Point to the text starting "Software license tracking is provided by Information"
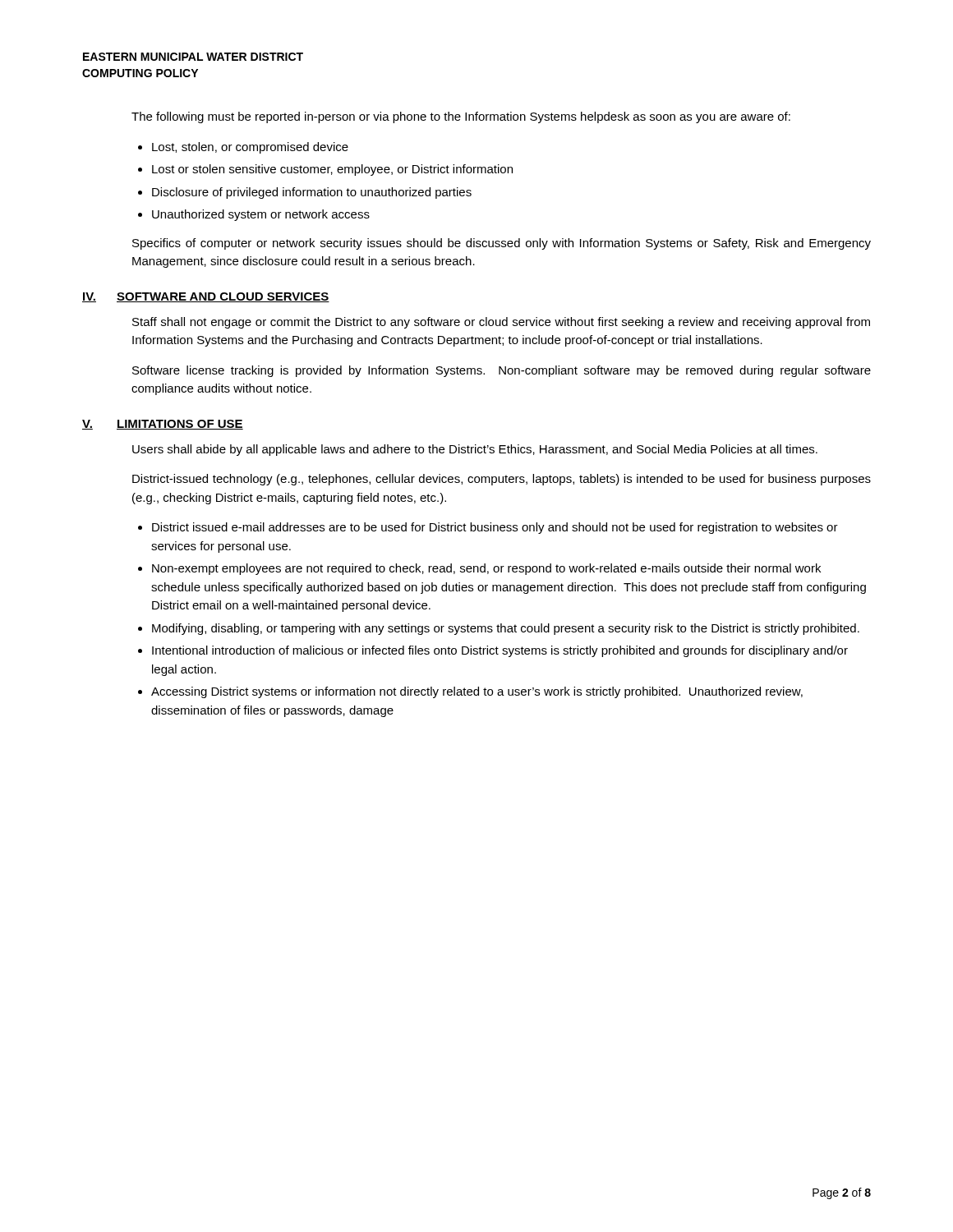The image size is (953, 1232). 501,379
